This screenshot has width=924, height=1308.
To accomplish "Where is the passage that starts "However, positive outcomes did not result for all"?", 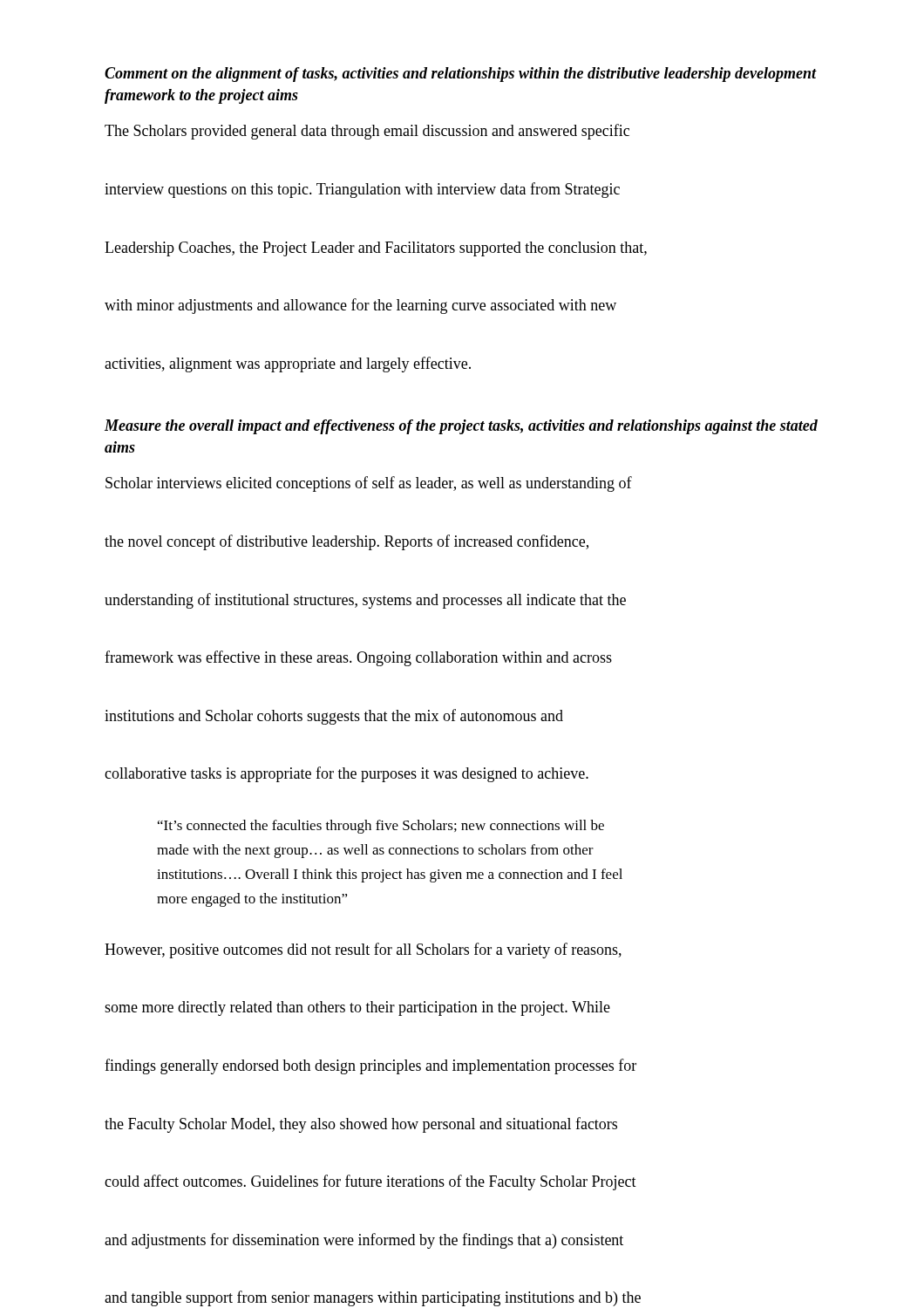I will click(x=373, y=1124).
